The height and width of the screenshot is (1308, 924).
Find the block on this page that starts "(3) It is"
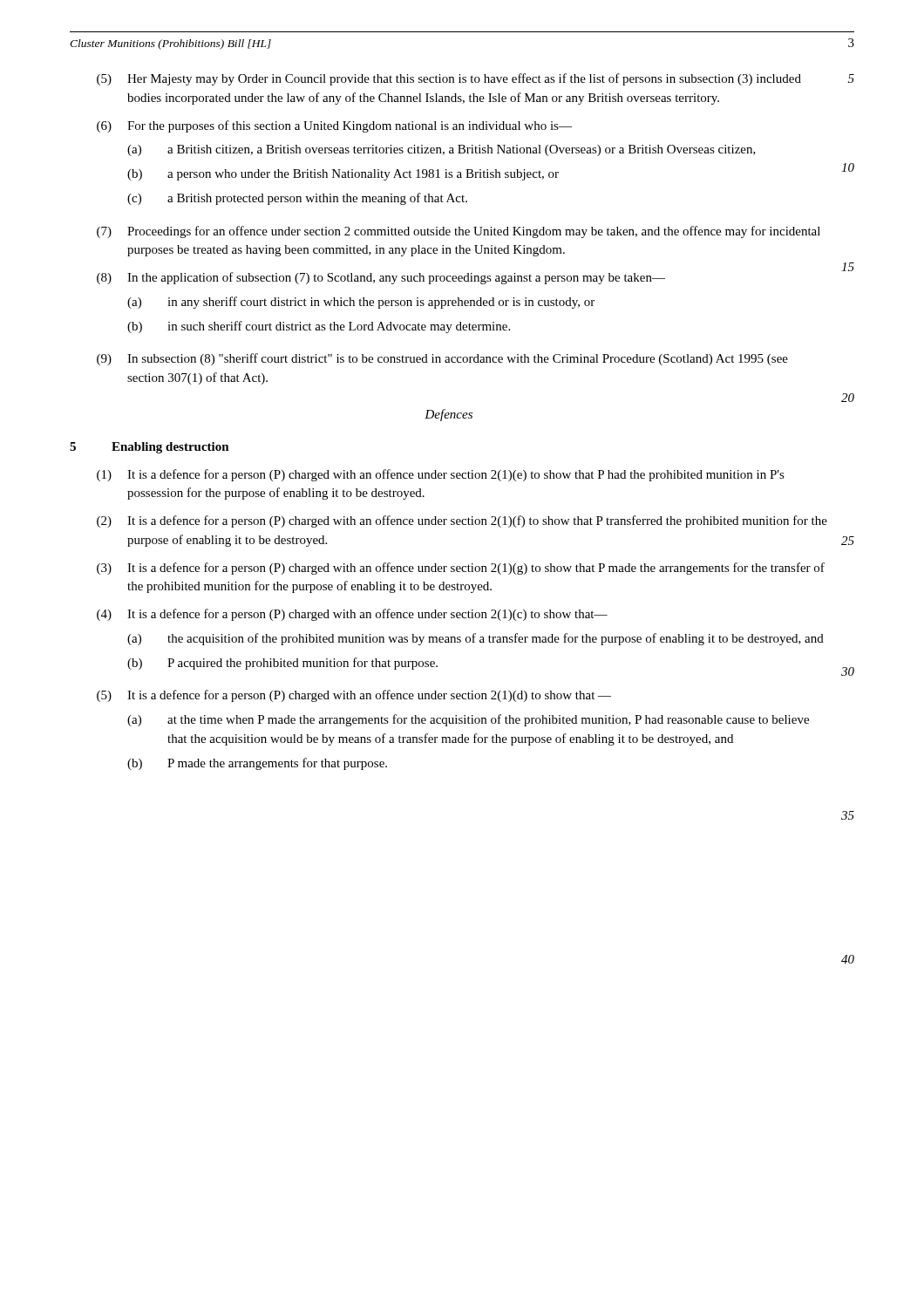449,577
